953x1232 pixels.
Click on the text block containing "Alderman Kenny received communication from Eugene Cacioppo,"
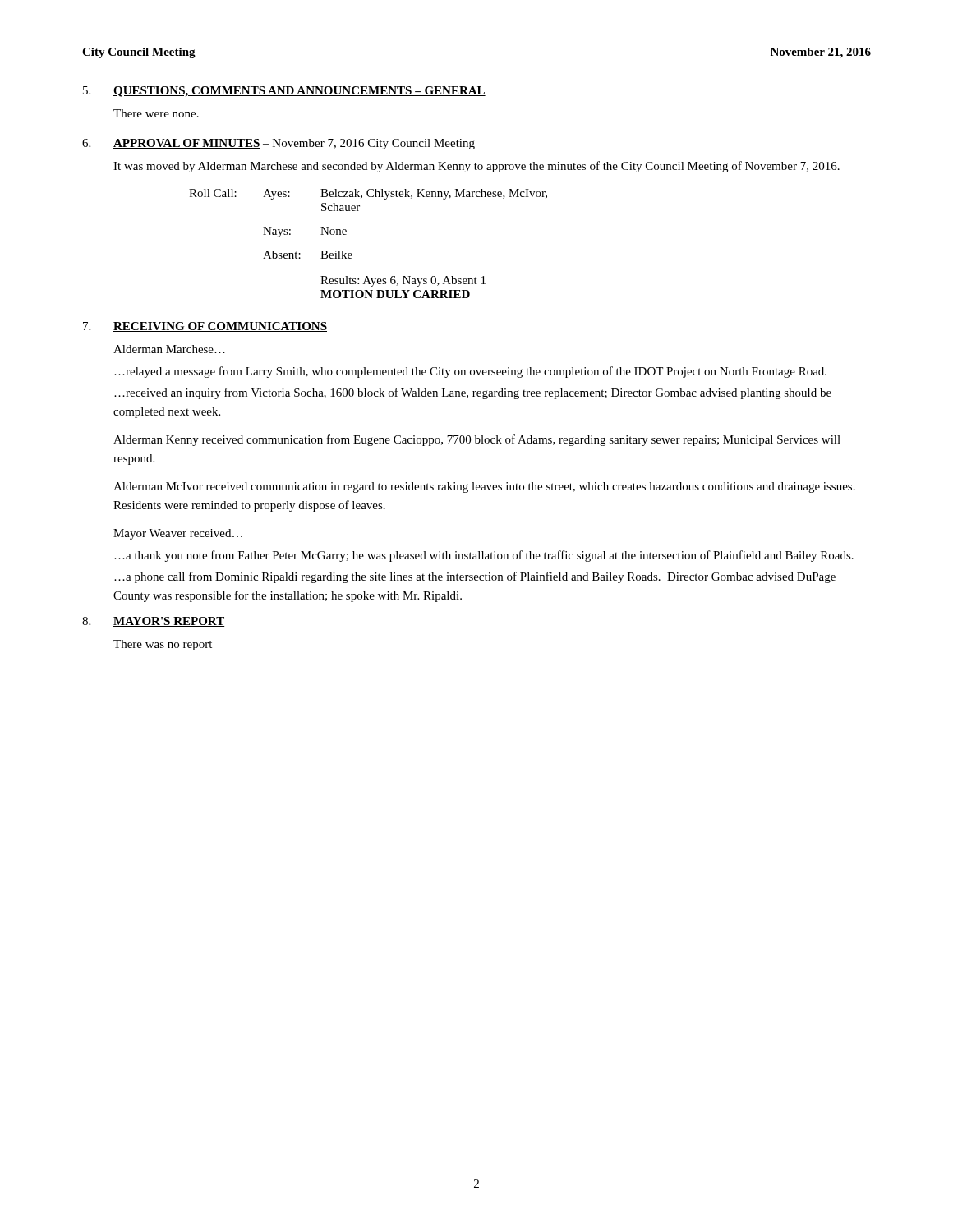click(x=477, y=449)
